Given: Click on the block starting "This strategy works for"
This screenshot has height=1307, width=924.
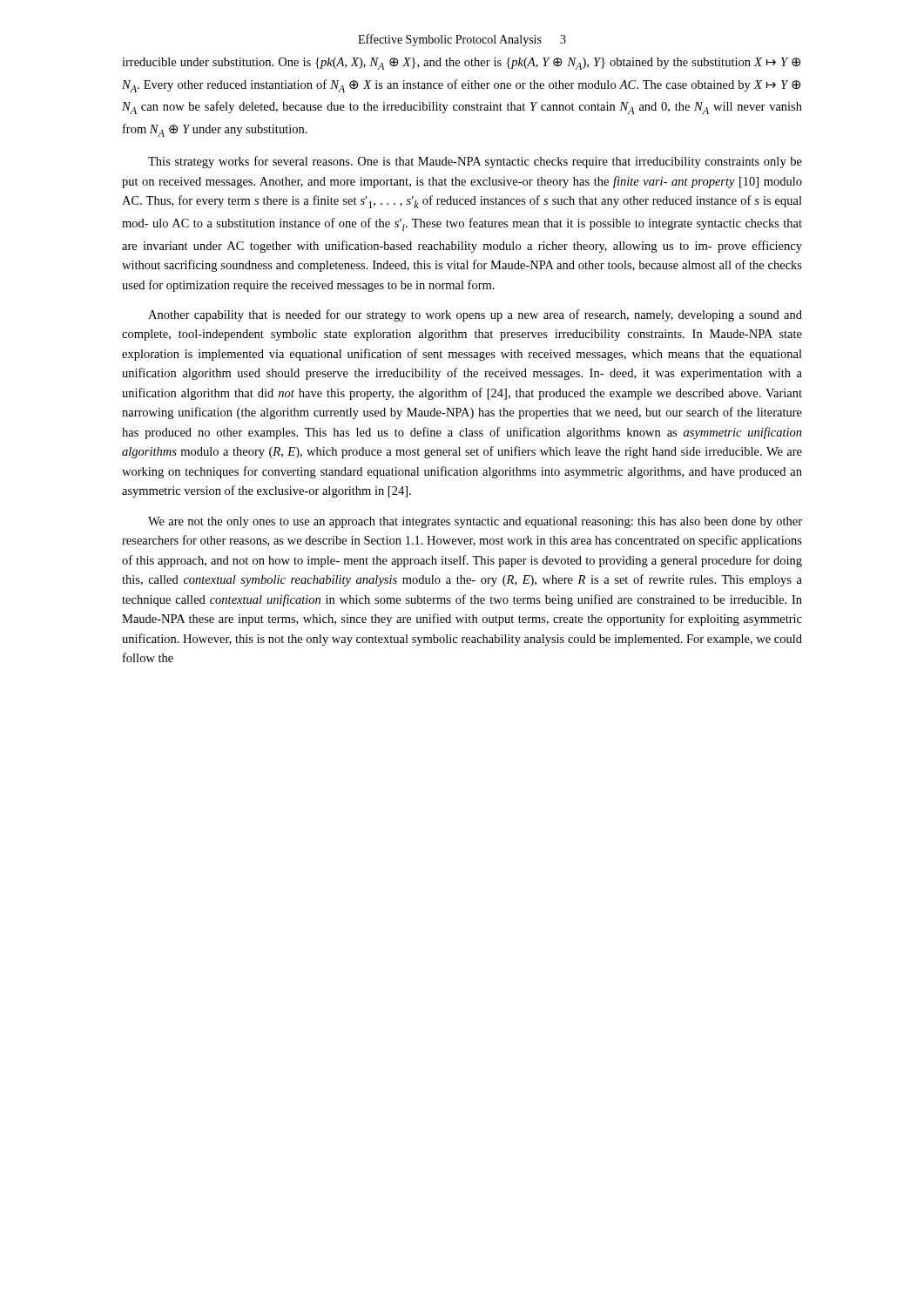Looking at the screenshot, I should click(462, 223).
